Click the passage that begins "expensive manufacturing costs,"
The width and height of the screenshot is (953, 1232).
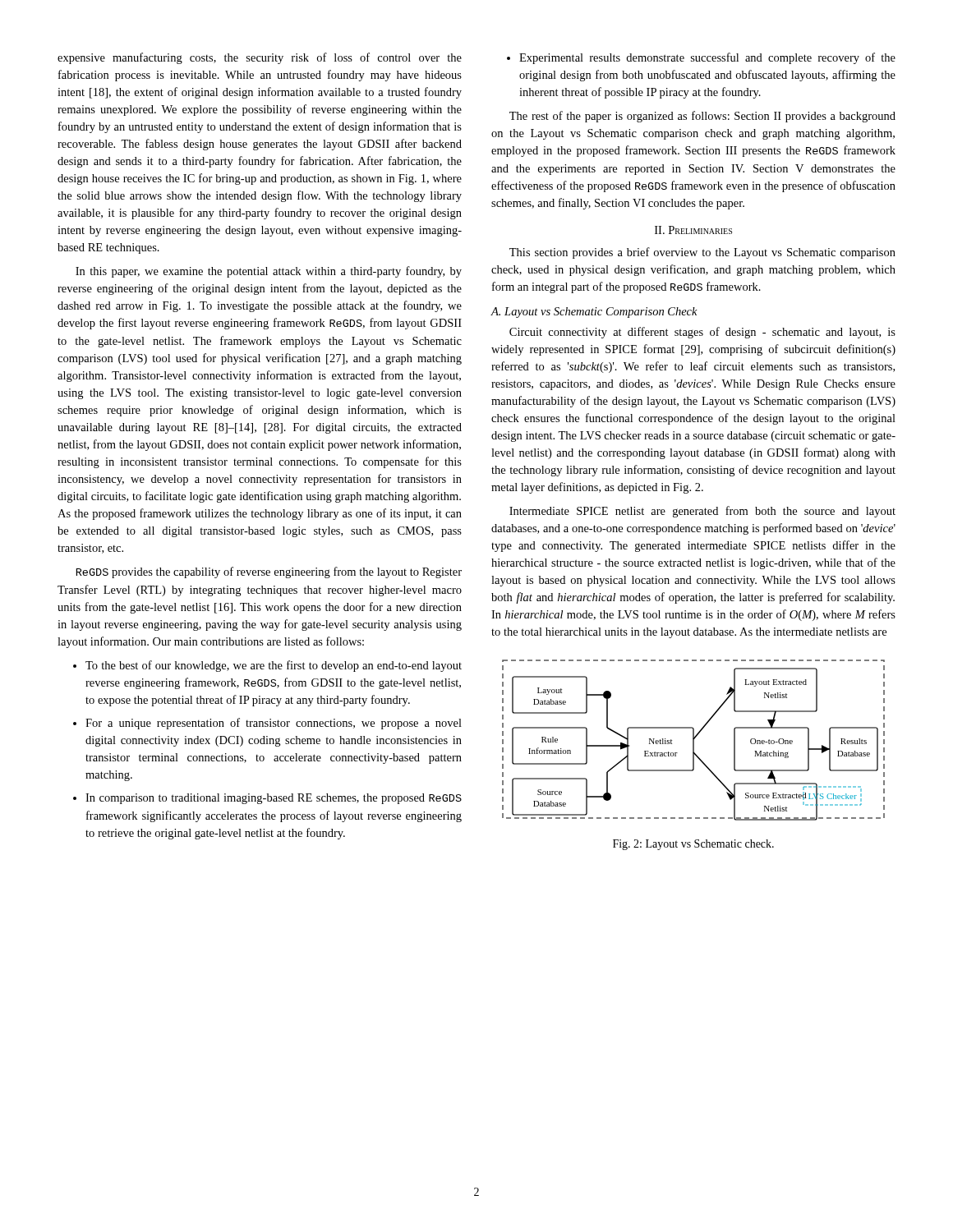click(x=260, y=153)
